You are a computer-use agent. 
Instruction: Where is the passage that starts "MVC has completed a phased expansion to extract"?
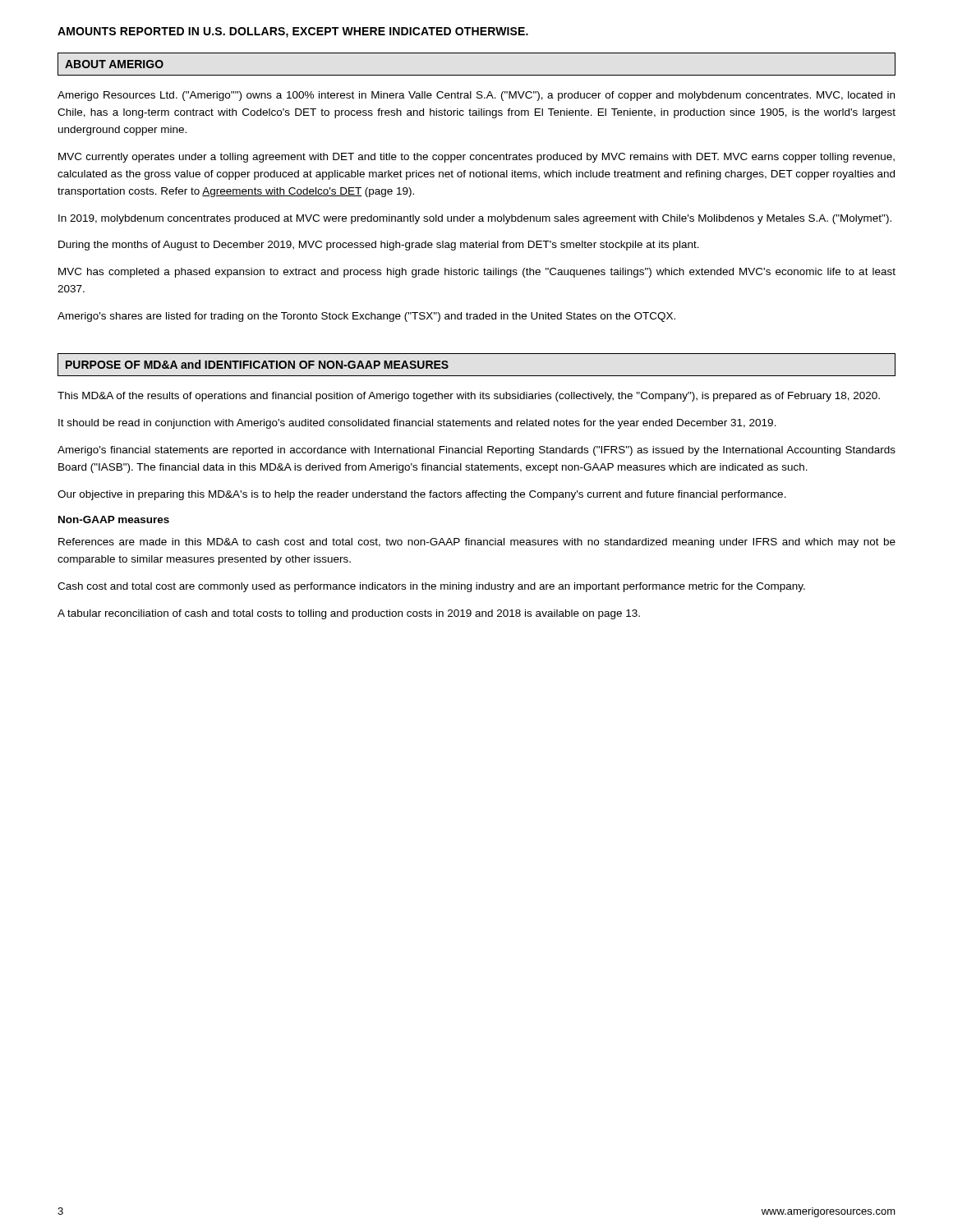tap(476, 280)
